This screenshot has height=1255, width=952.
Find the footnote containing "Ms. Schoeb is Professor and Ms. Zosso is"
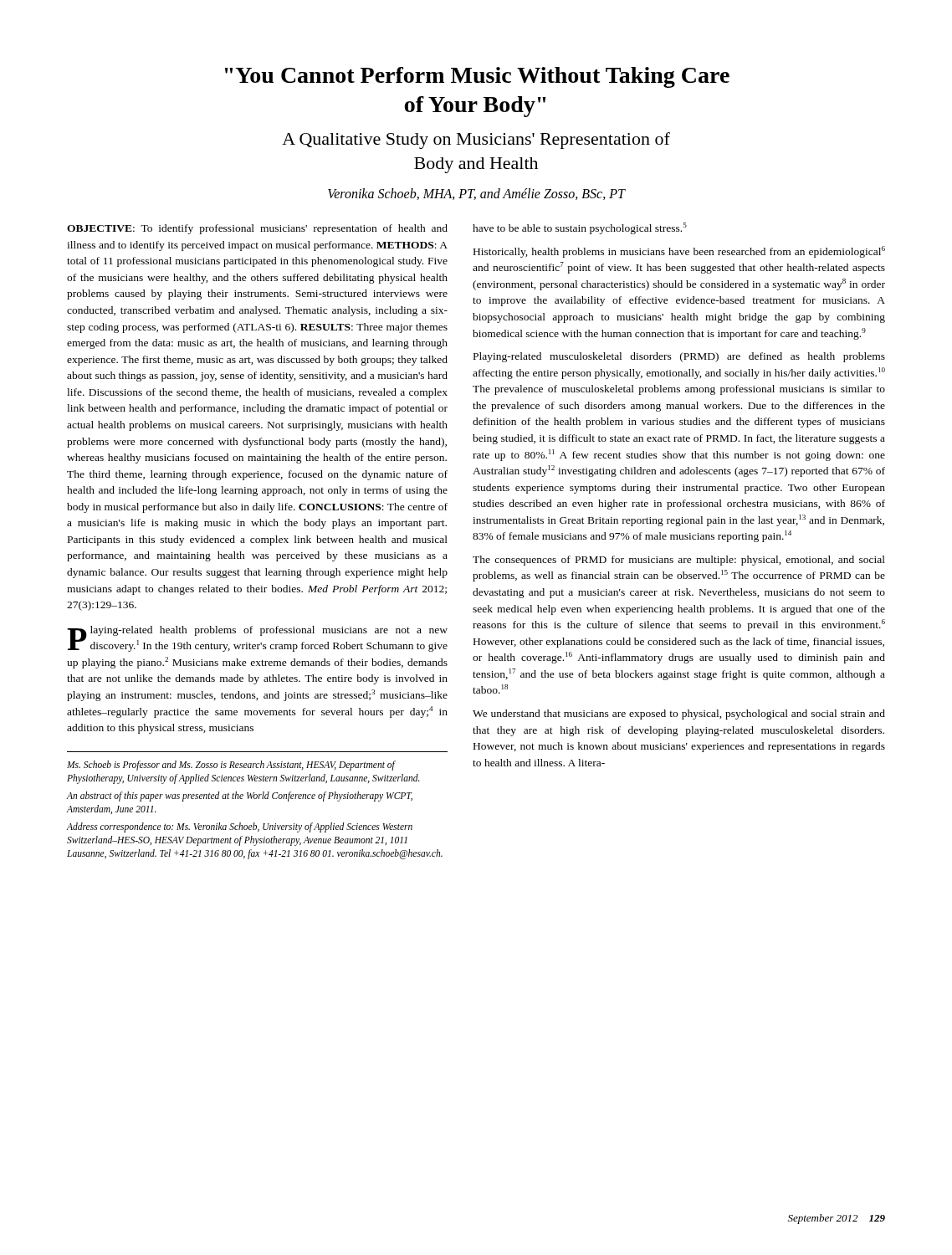pos(244,771)
